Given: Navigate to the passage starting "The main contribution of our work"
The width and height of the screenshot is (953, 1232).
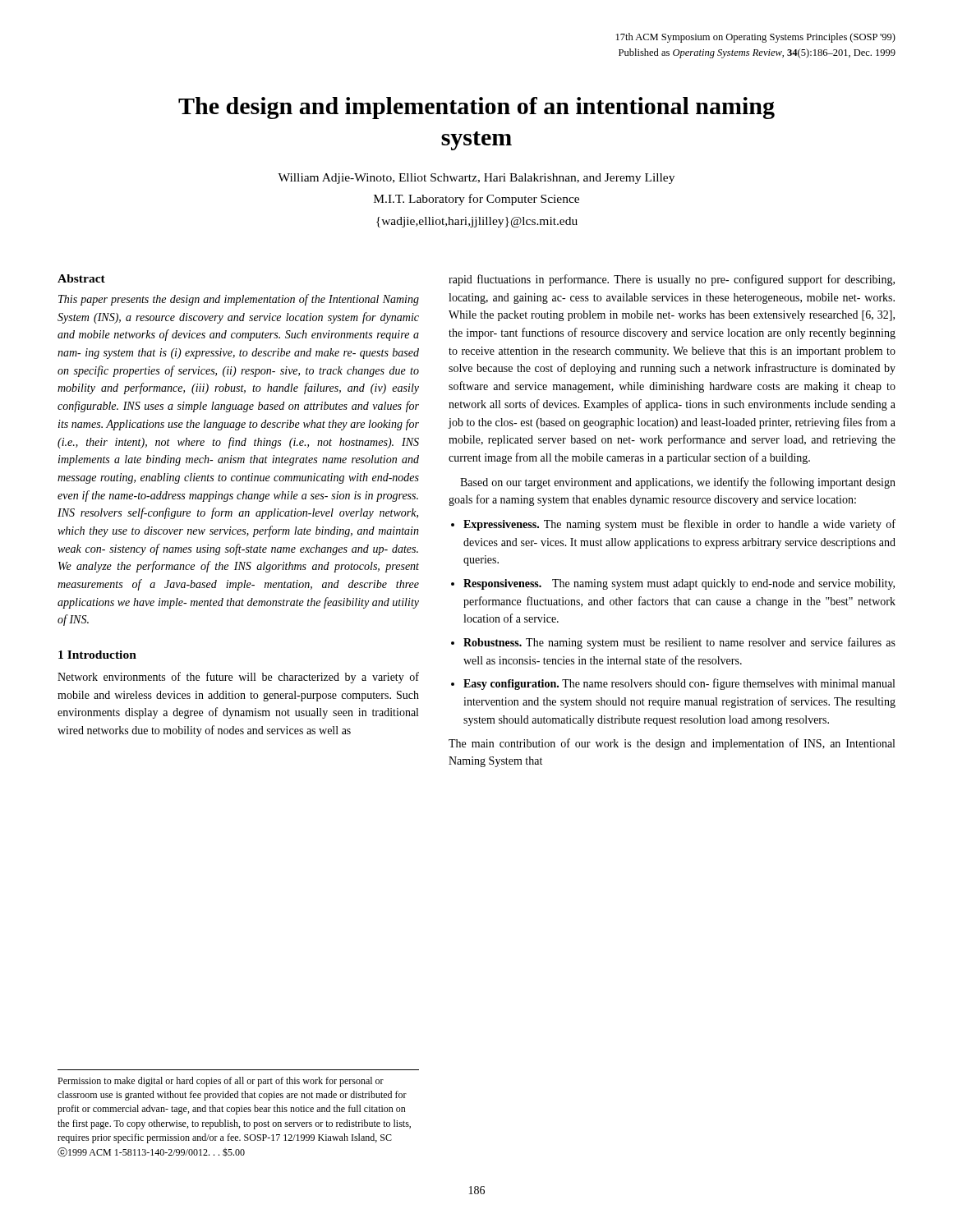Looking at the screenshot, I should [672, 752].
